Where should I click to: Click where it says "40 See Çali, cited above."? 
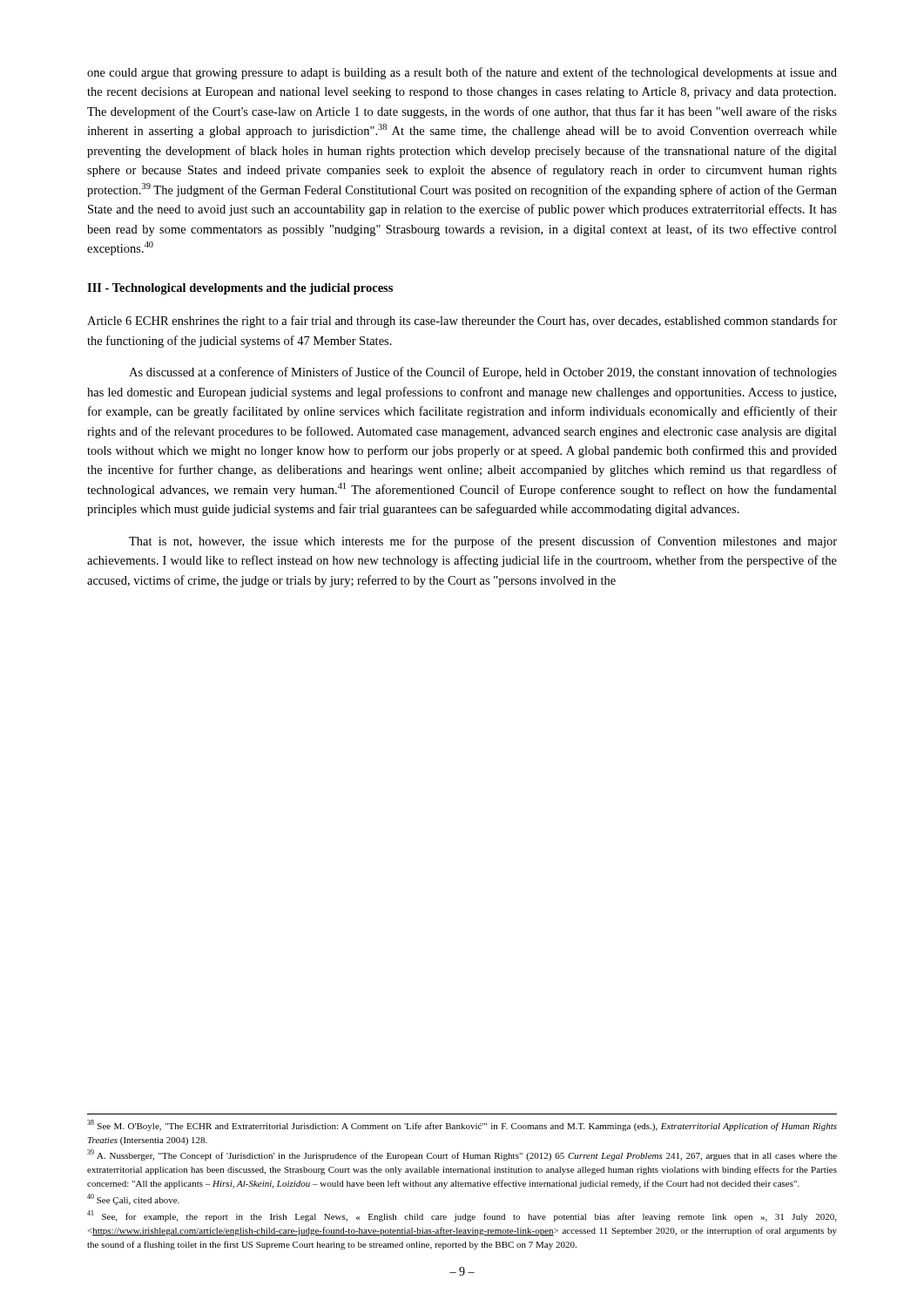(x=133, y=1200)
